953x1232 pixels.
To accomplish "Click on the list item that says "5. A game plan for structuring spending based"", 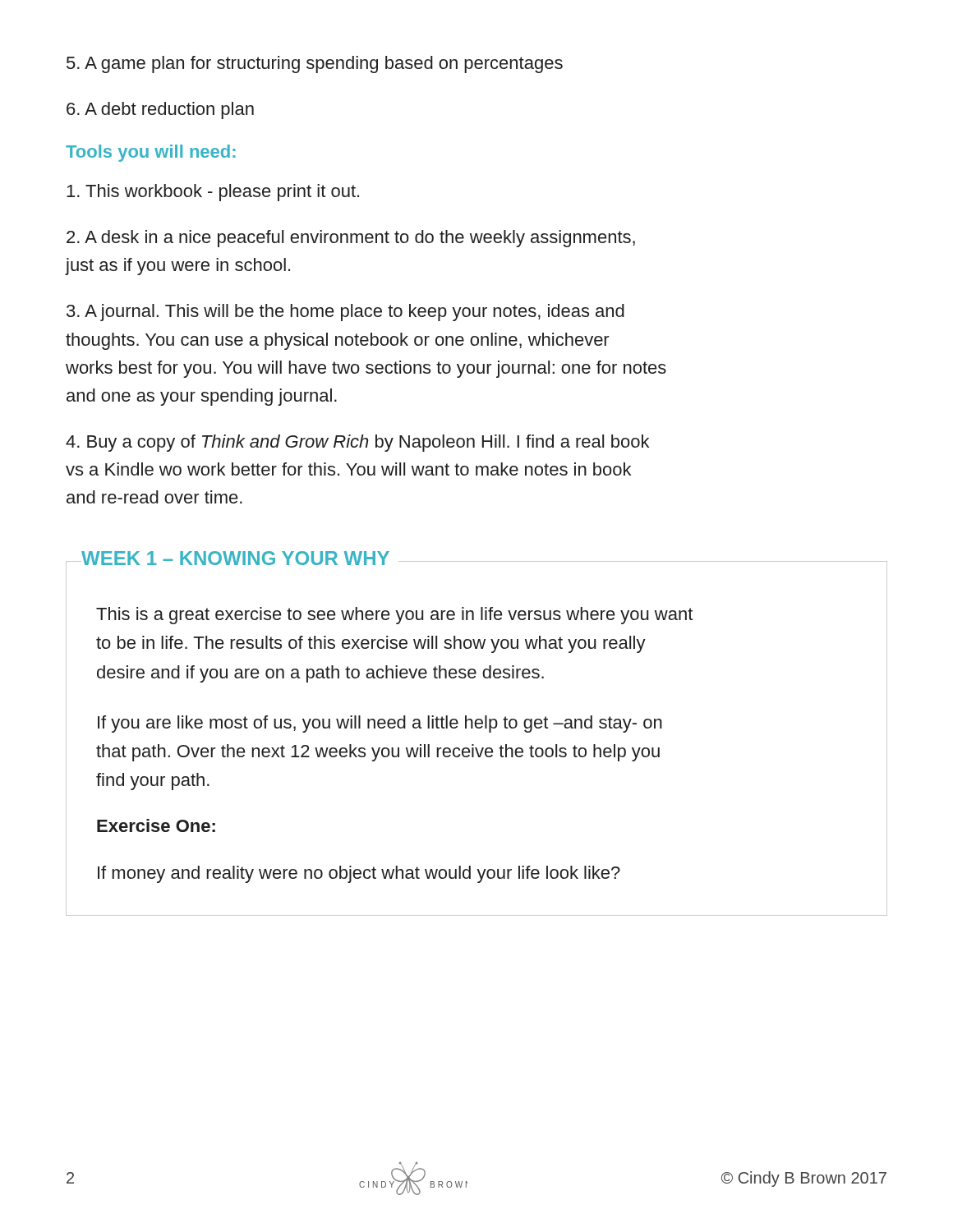I will pyautogui.click(x=314, y=63).
